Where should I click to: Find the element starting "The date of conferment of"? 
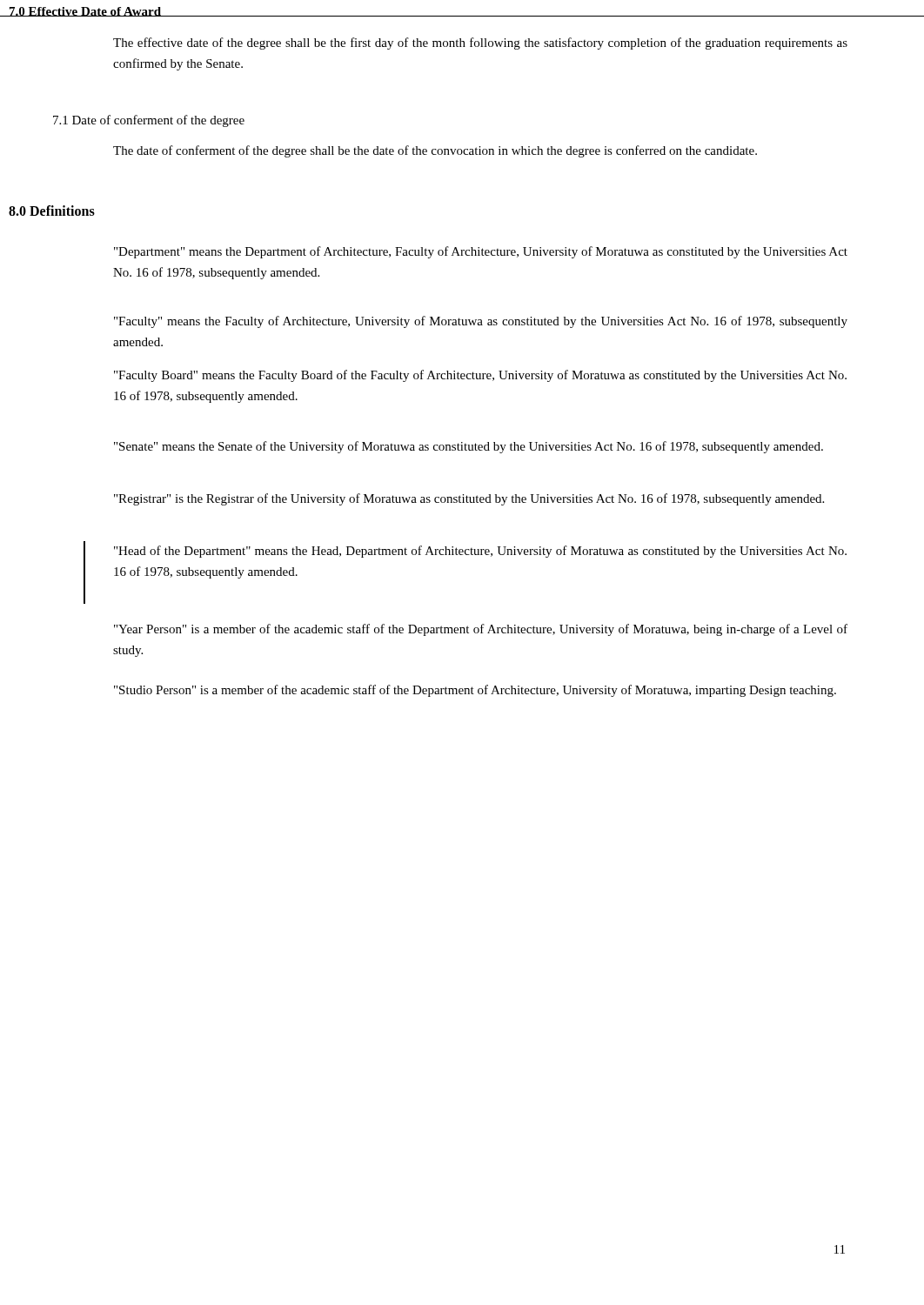tap(435, 151)
